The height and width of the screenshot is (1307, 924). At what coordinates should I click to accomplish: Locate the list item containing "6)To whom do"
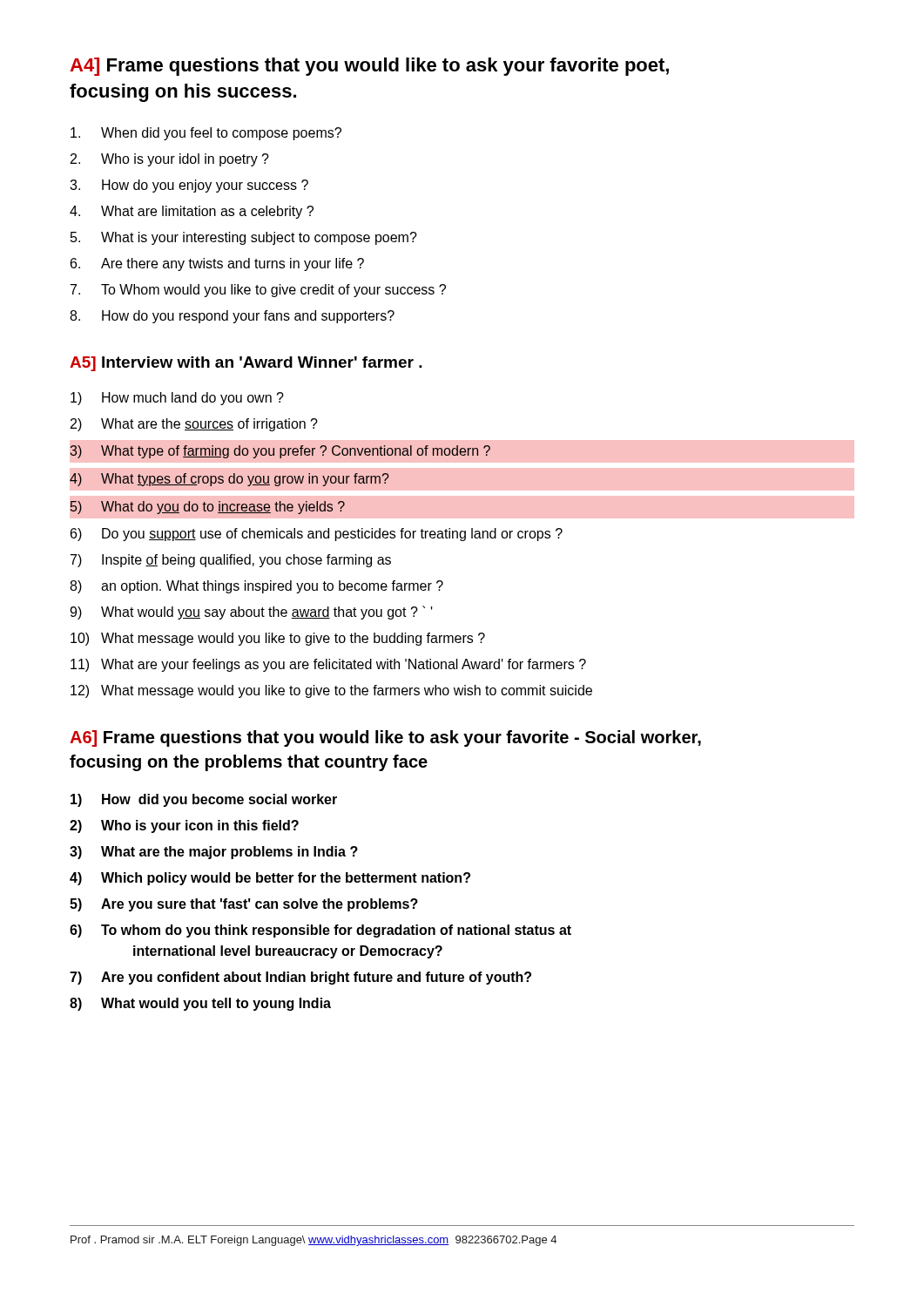321,941
